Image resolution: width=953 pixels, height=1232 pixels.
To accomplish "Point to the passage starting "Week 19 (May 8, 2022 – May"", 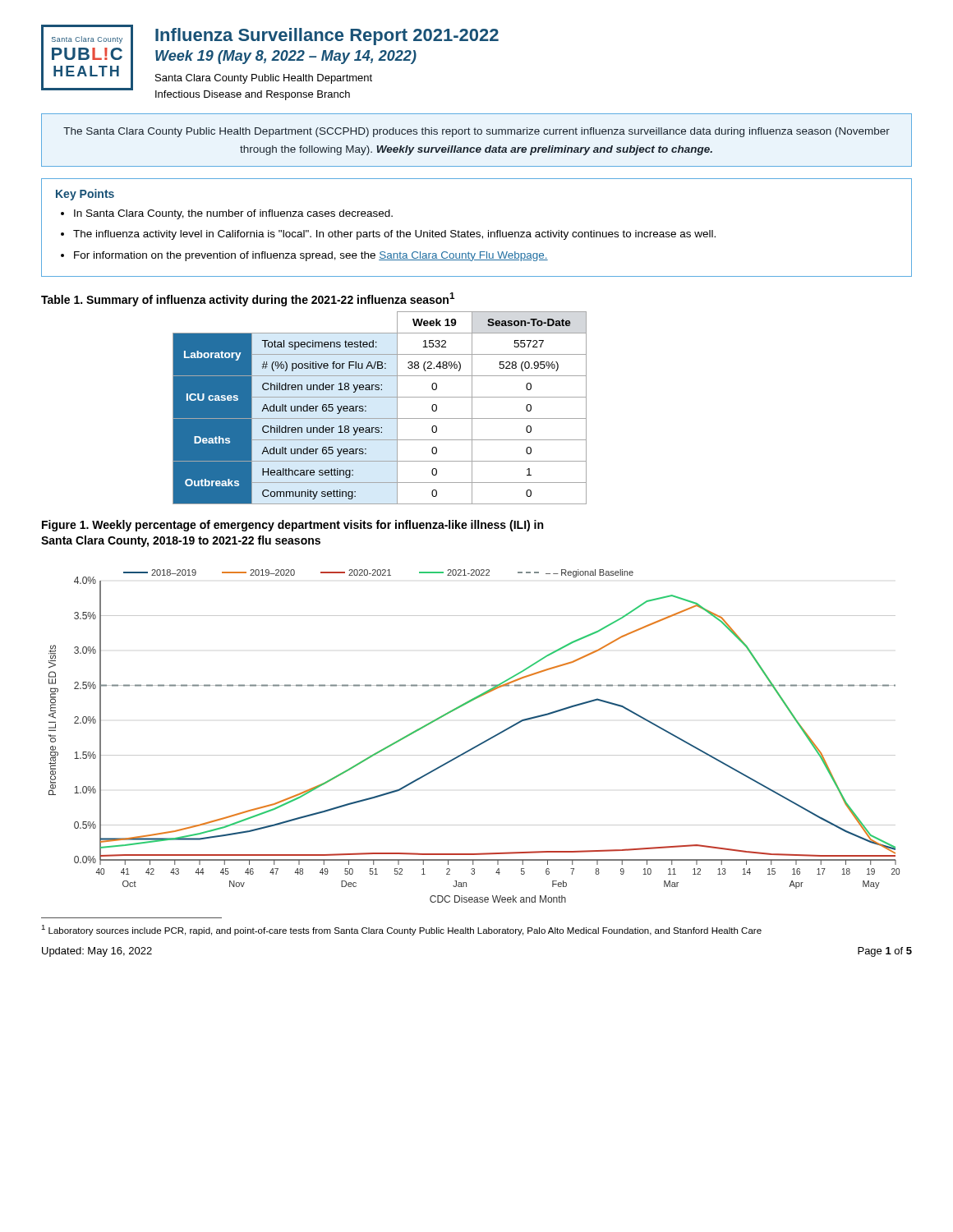I will tap(286, 57).
